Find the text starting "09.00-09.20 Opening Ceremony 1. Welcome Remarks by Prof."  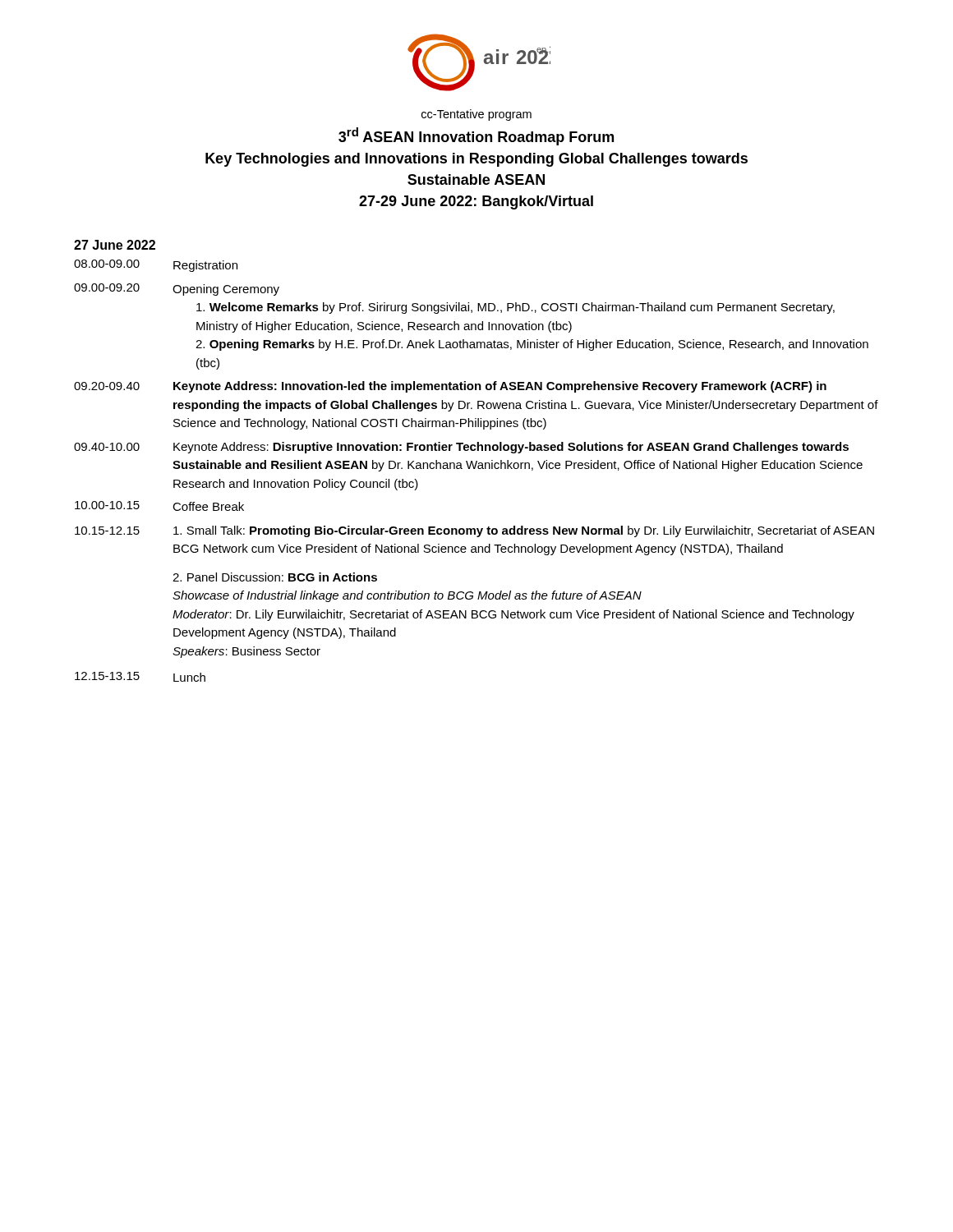pyautogui.click(x=476, y=326)
